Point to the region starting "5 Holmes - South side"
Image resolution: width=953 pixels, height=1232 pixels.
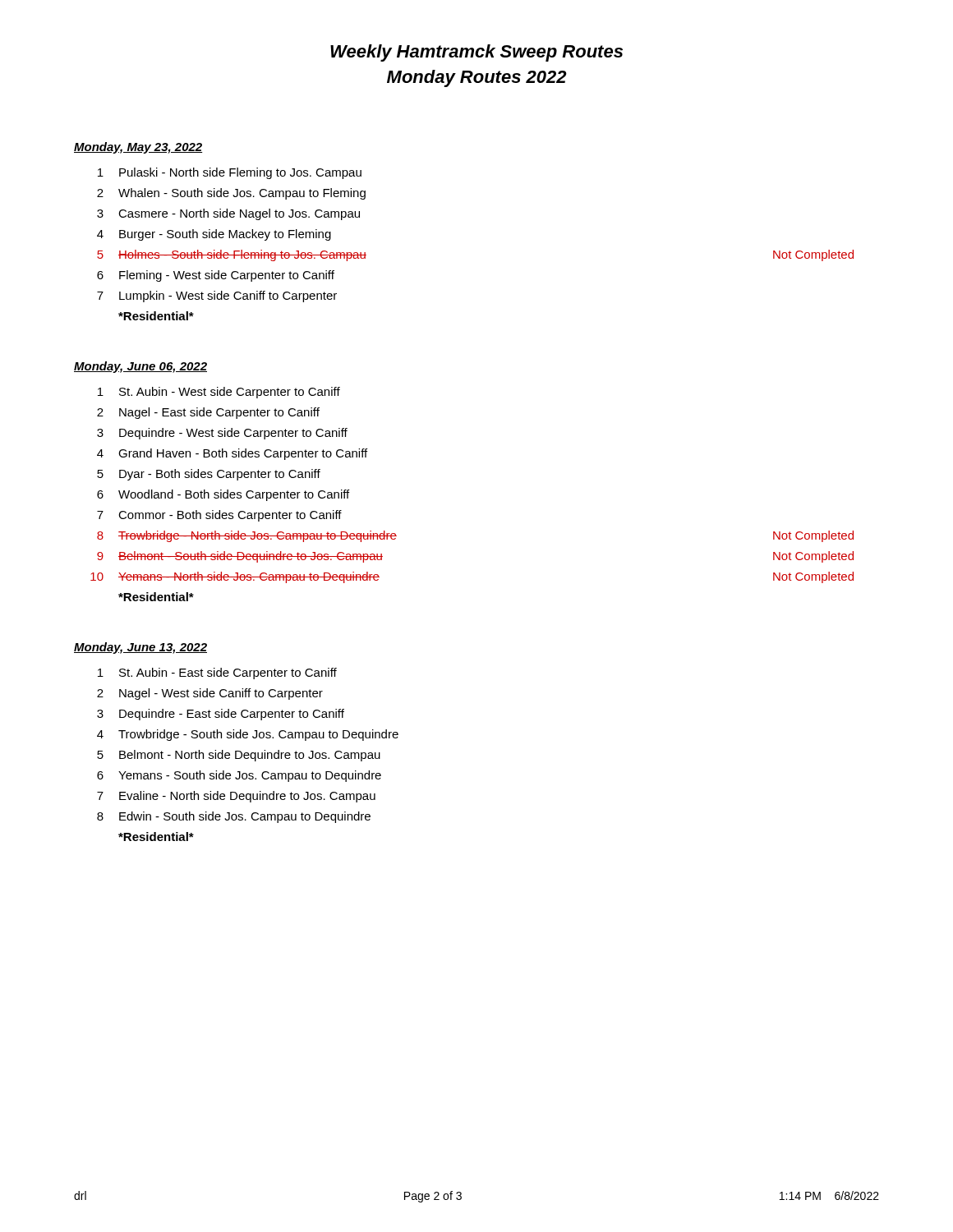[242, 255]
